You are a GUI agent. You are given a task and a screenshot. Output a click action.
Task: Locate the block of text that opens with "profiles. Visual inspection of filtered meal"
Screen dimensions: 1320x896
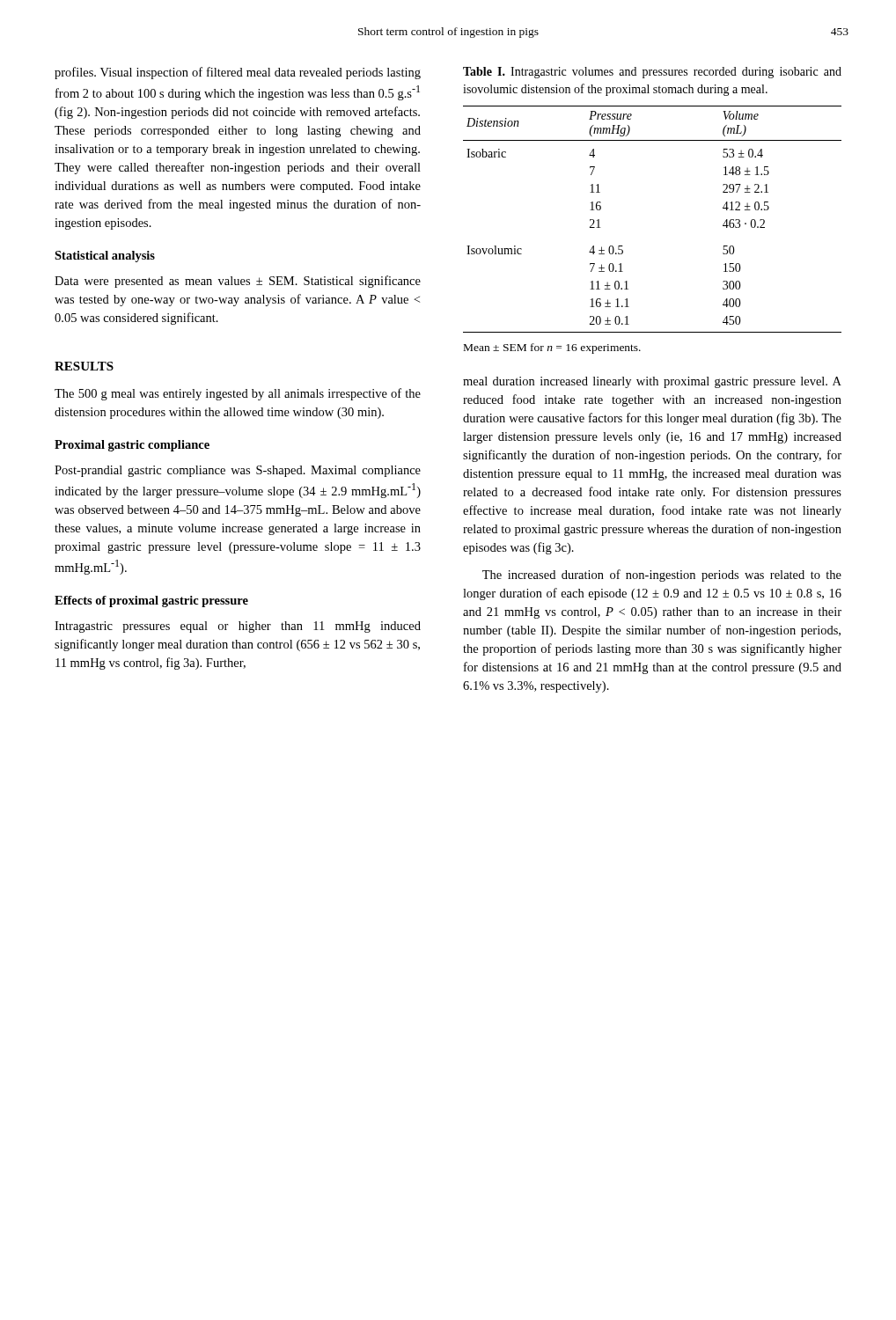point(238,148)
